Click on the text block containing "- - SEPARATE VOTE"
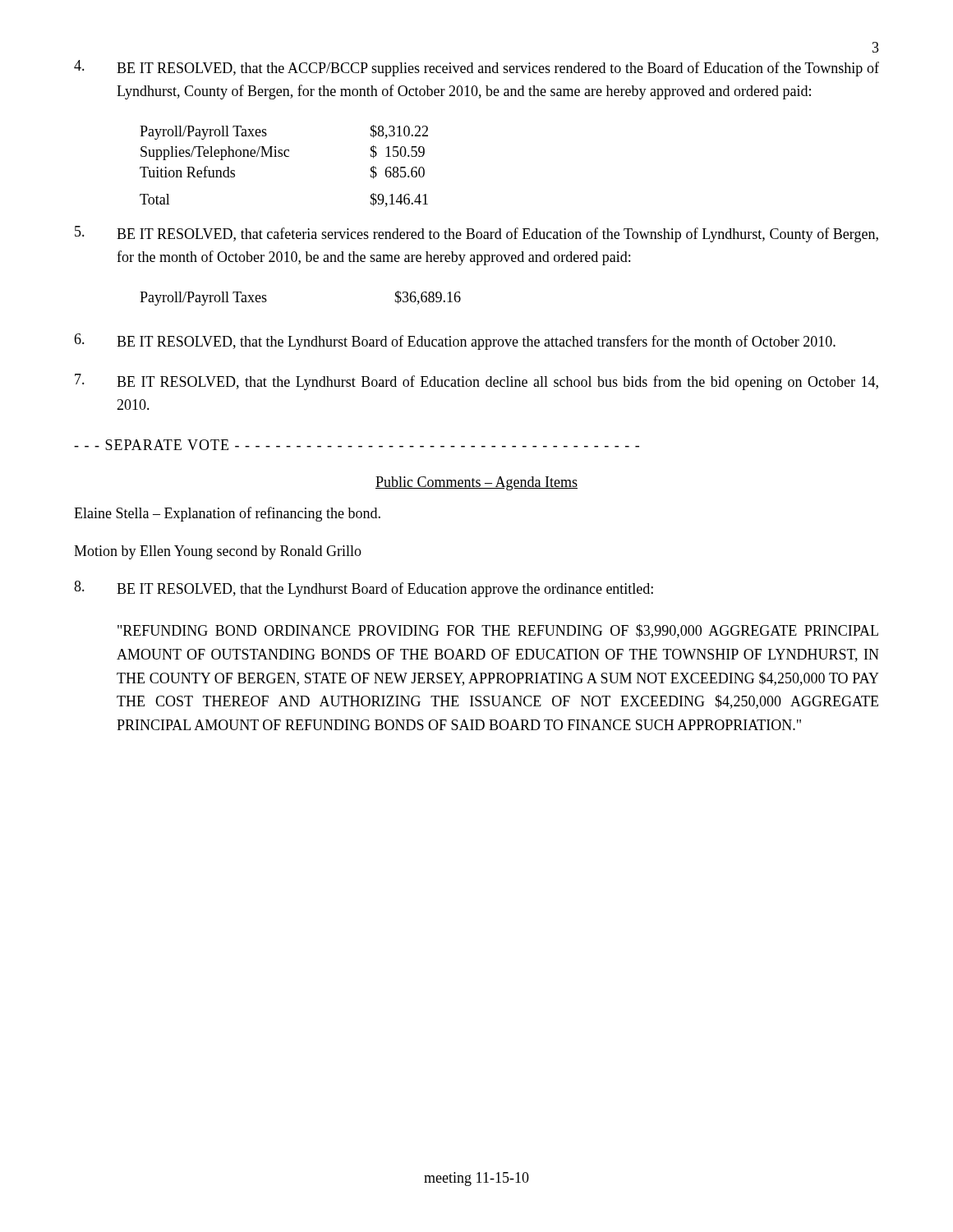This screenshot has height=1232, width=953. (357, 445)
